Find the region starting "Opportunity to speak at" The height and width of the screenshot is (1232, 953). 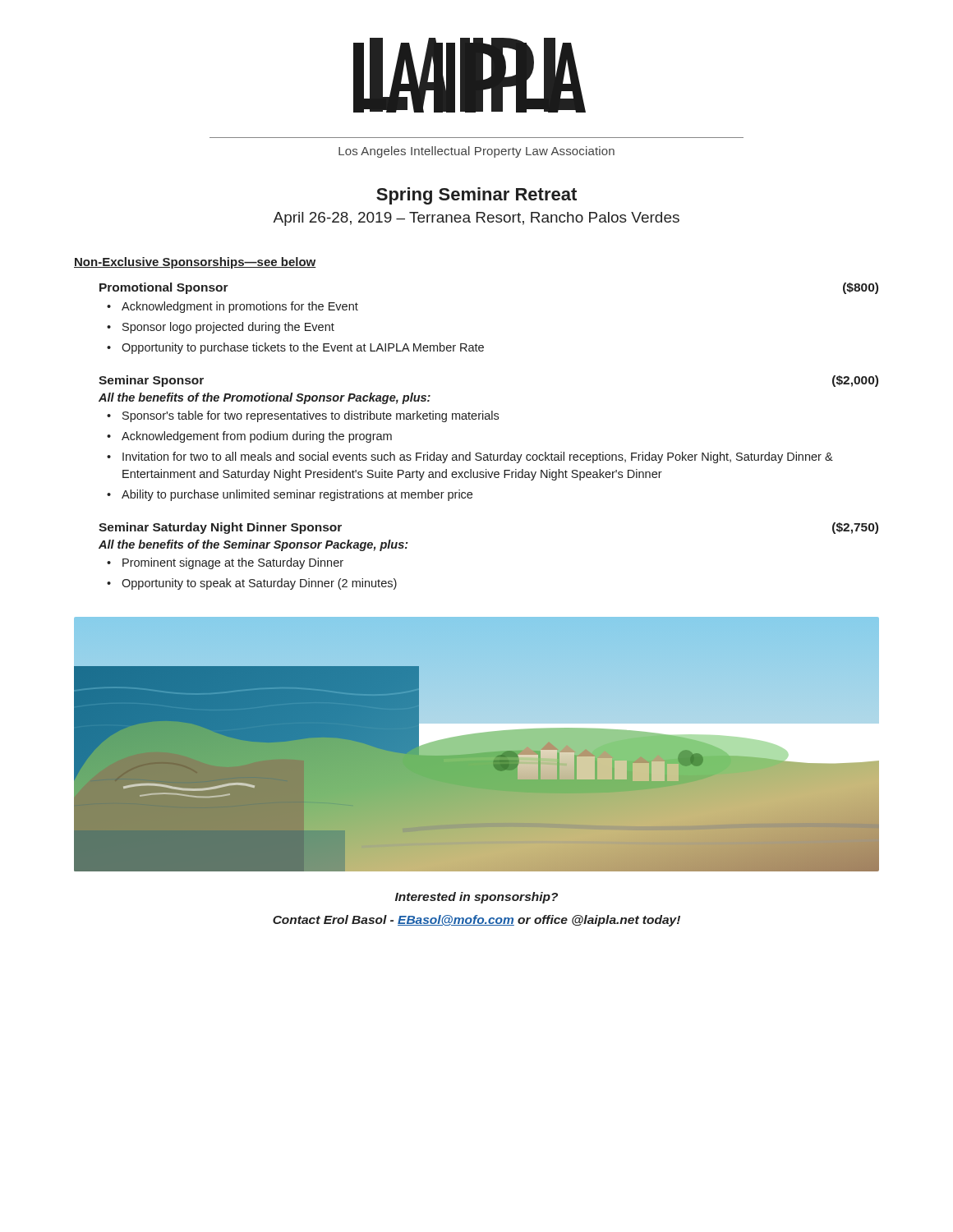259,583
